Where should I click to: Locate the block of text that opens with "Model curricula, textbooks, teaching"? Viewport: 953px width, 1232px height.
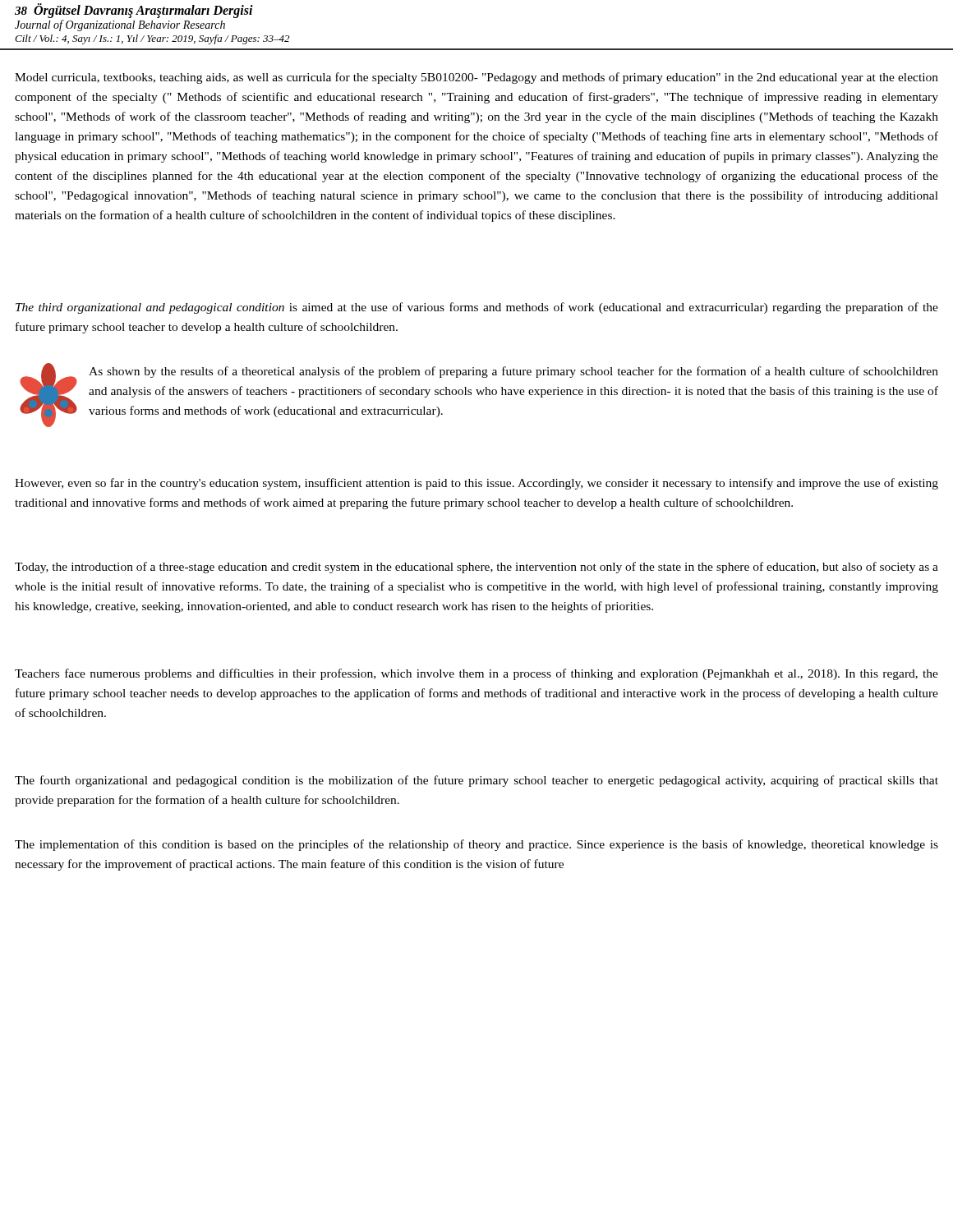click(476, 146)
